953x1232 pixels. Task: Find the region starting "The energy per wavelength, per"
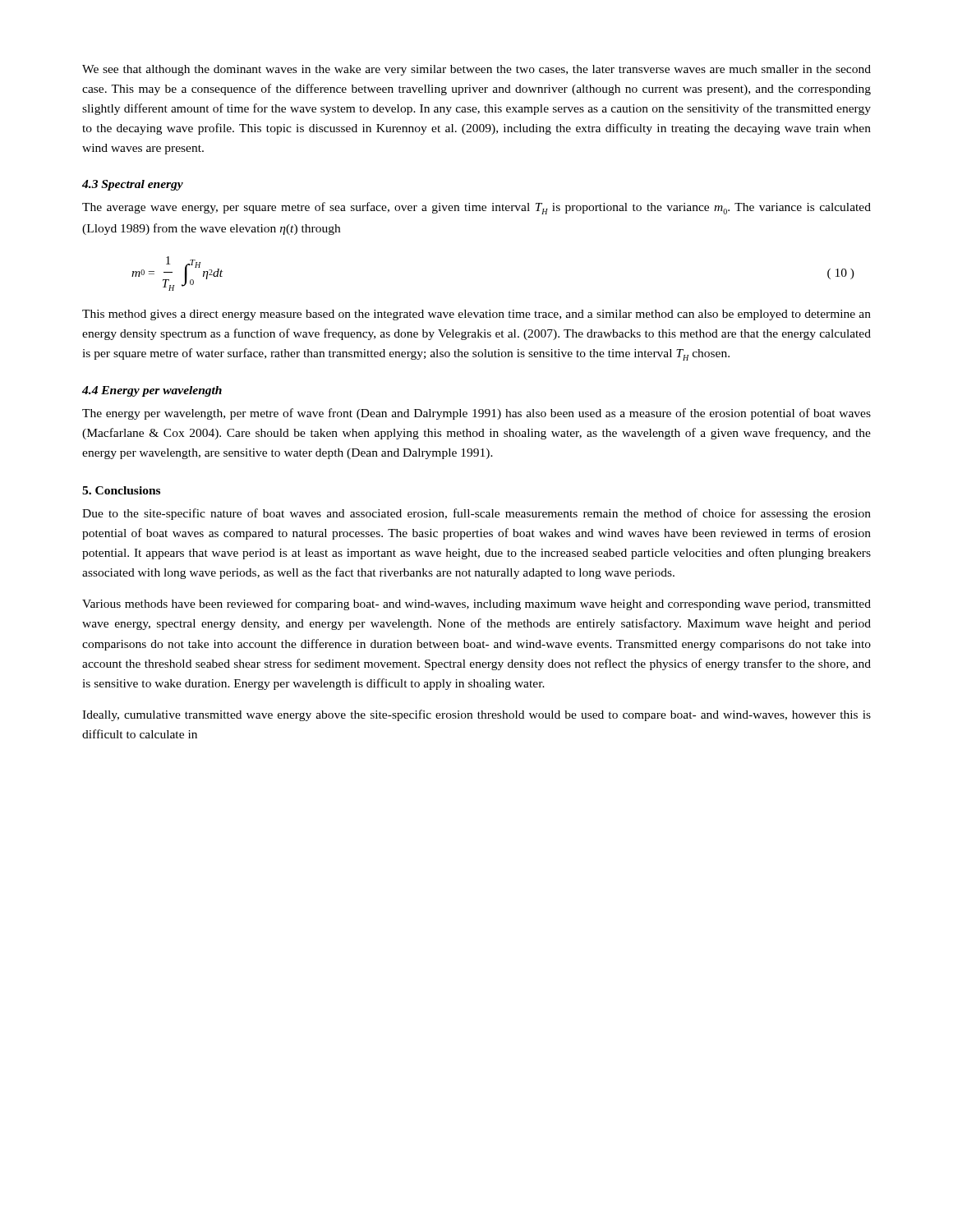pyautogui.click(x=476, y=433)
